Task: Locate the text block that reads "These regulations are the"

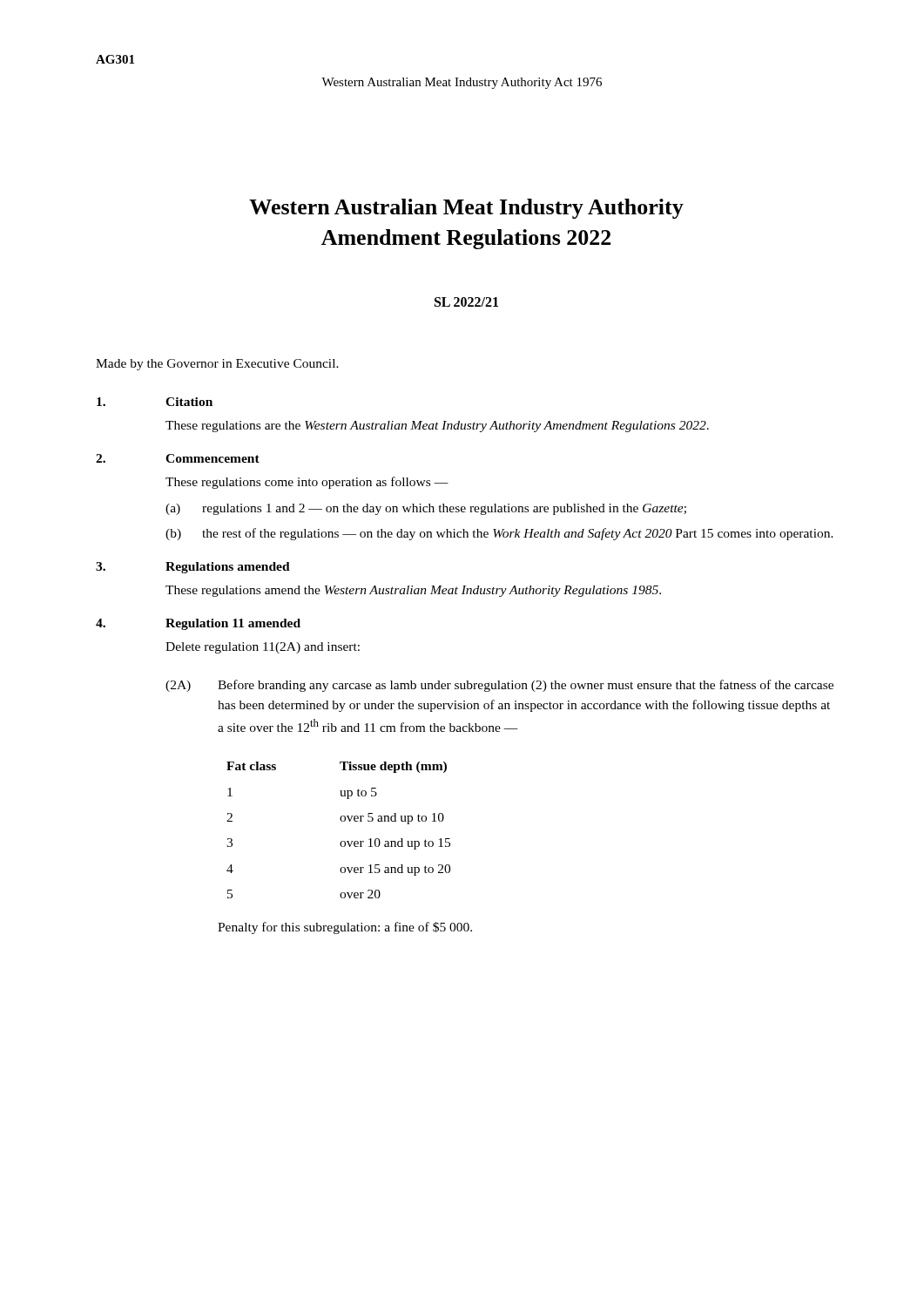Action: coord(437,425)
